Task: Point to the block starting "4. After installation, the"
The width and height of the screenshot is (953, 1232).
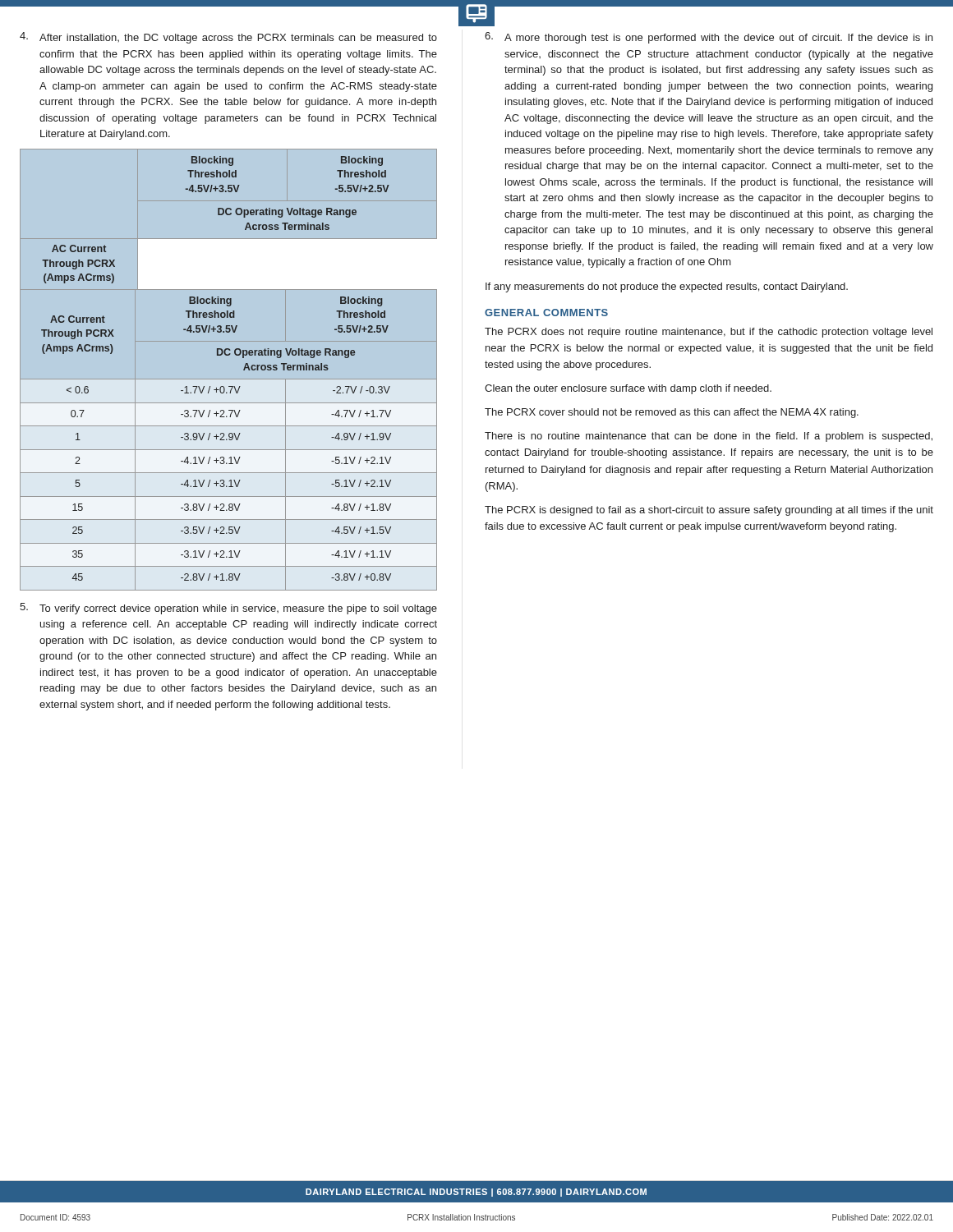Action: pyautogui.click(x=228, y=86)
